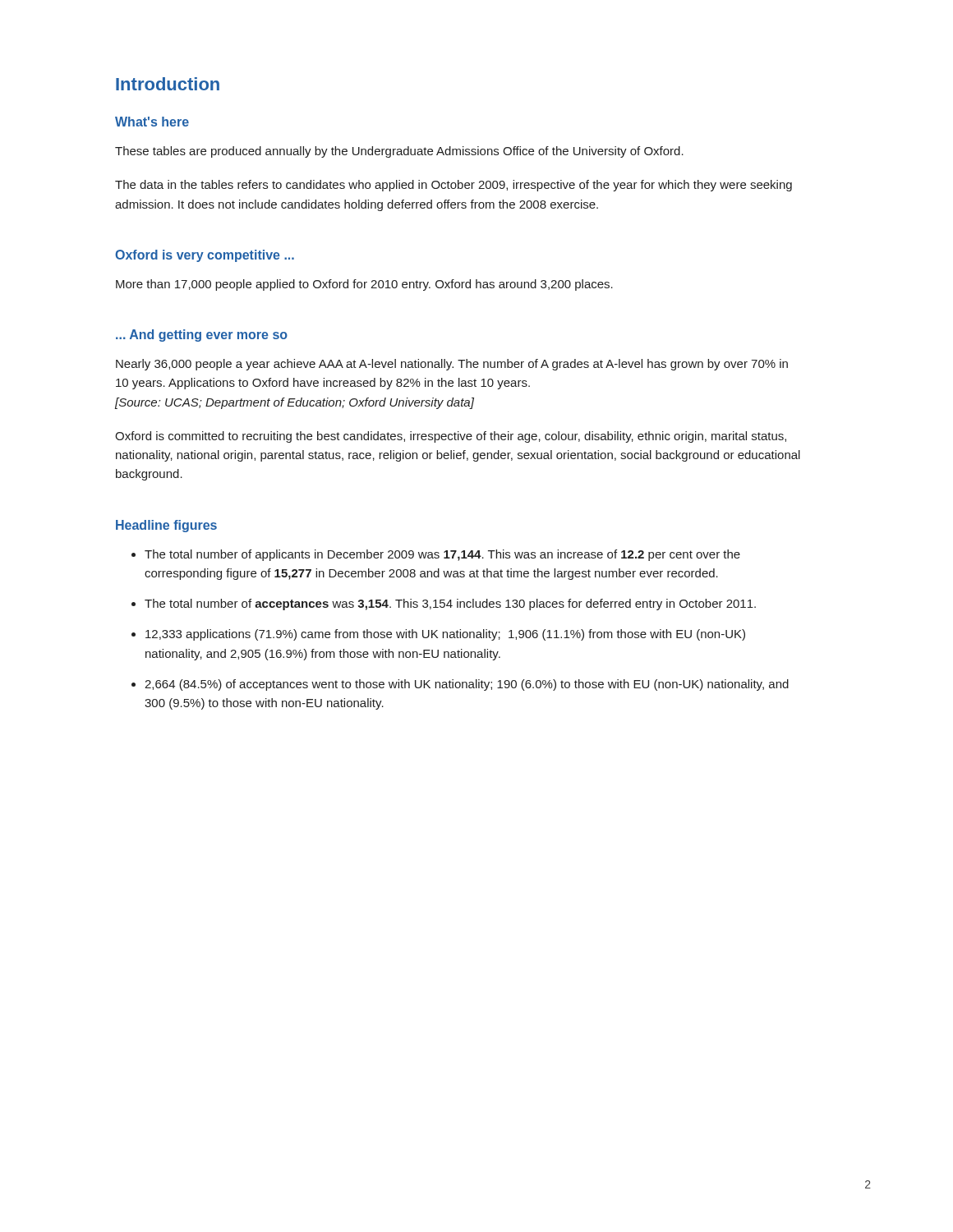Image resolution: width=953 pixels, height=1232 pixels.
Task: Point to the passage starting "Nearly 36,000 people a year achieve AAA at"
Action: (452, 383)
